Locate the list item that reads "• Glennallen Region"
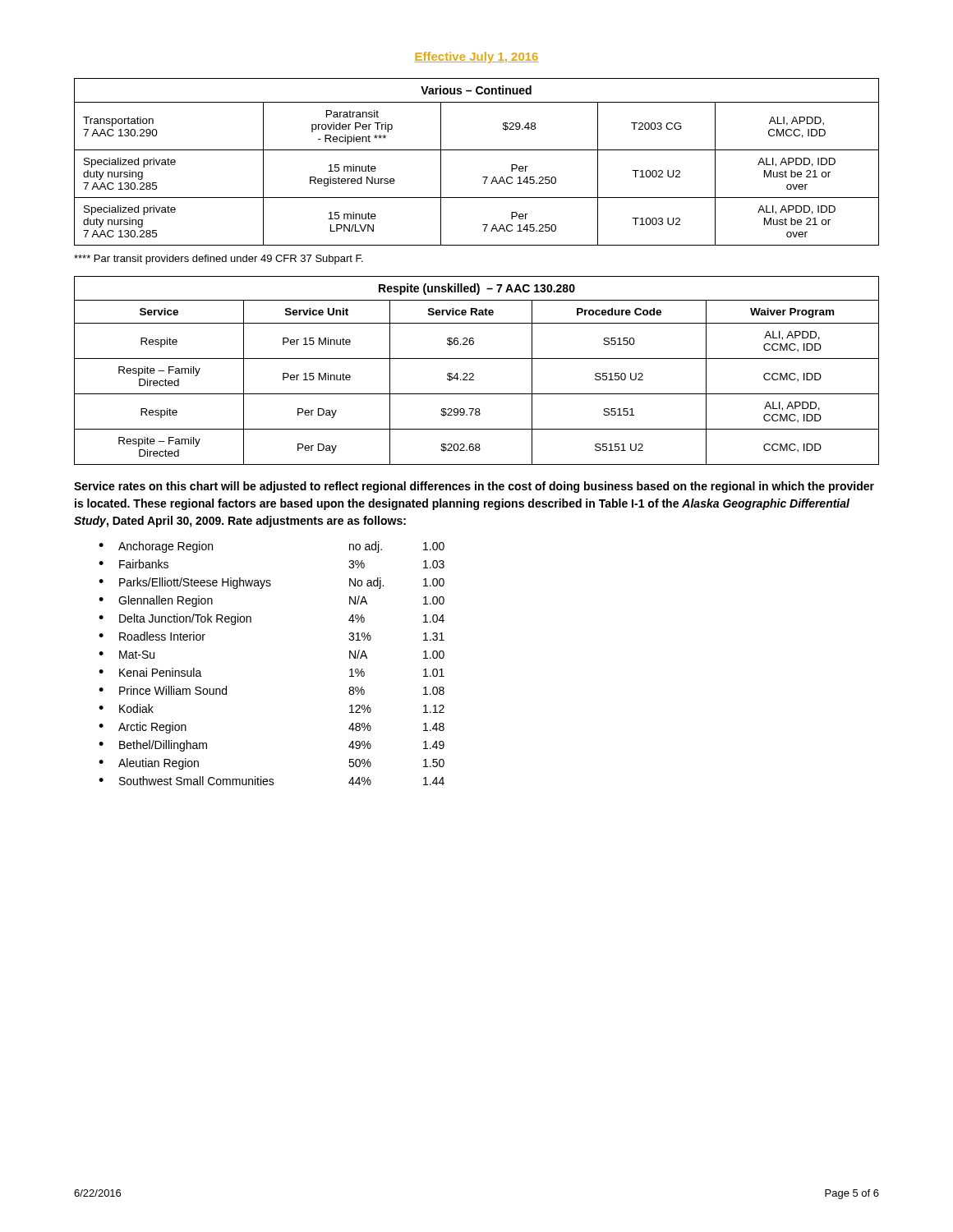The height and width of the screenshot is (1232, 953). 164,601
